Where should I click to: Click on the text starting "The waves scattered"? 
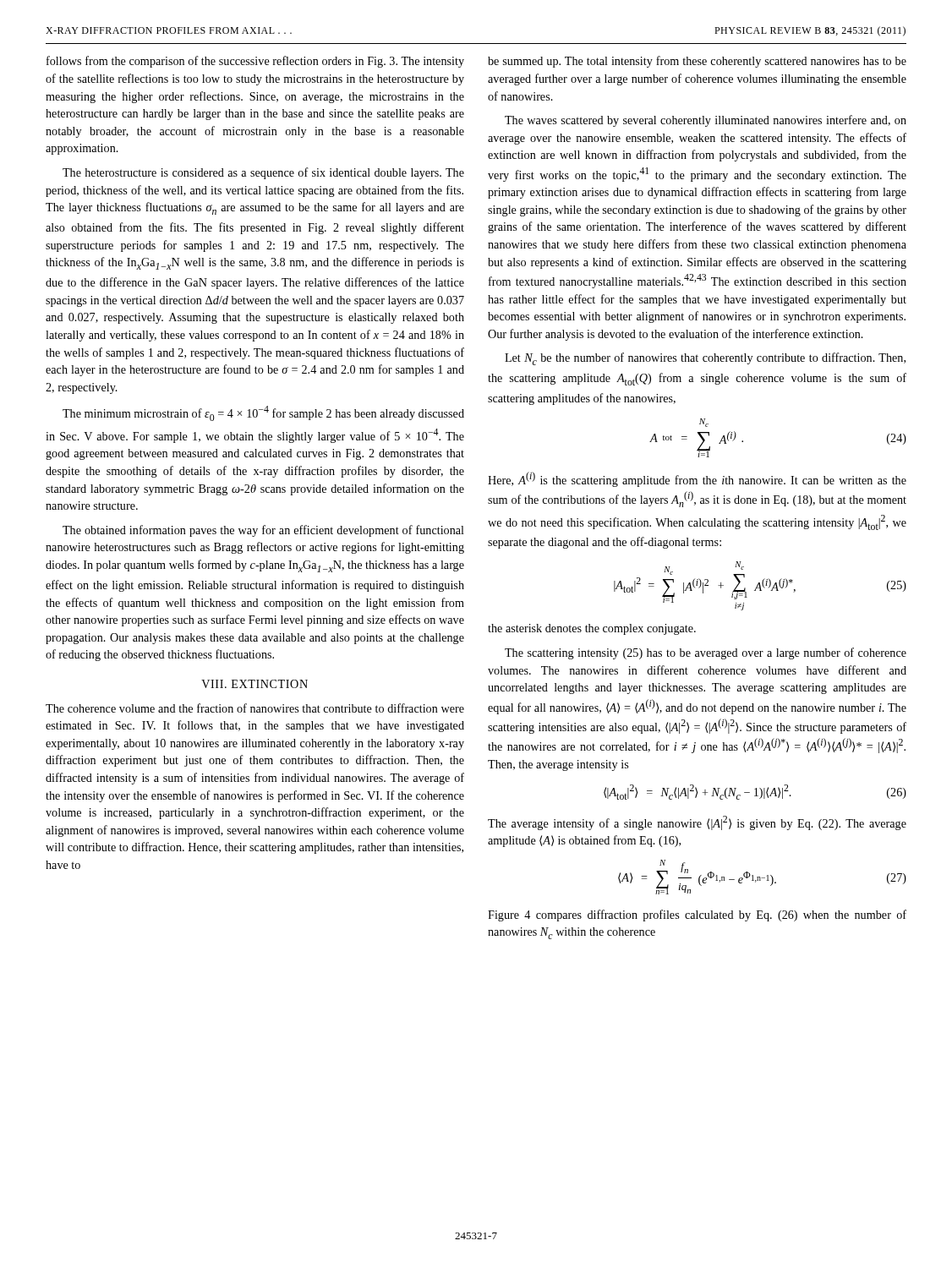(x=697, y=227)
